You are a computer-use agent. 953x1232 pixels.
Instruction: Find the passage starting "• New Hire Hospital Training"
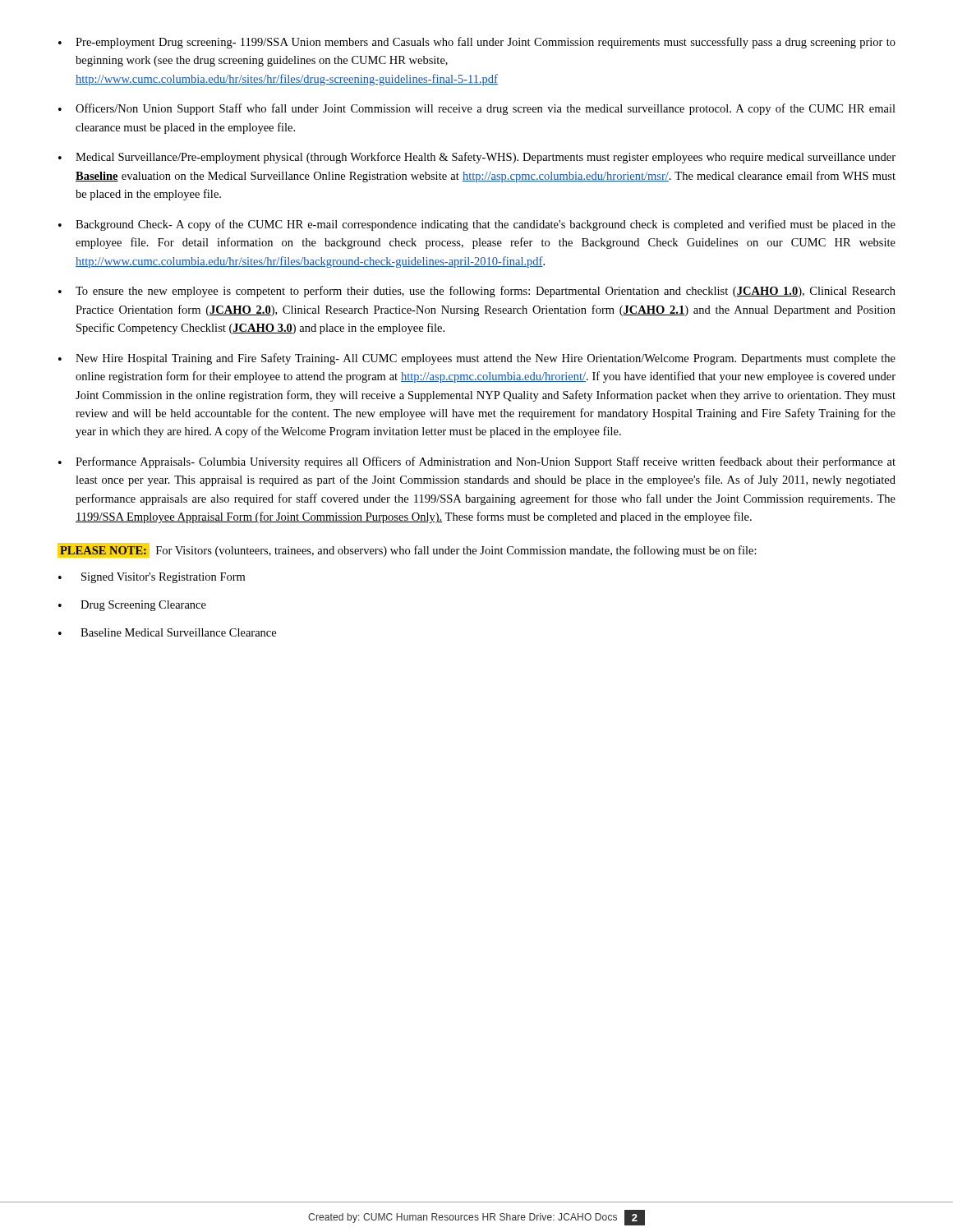point(476,395)
